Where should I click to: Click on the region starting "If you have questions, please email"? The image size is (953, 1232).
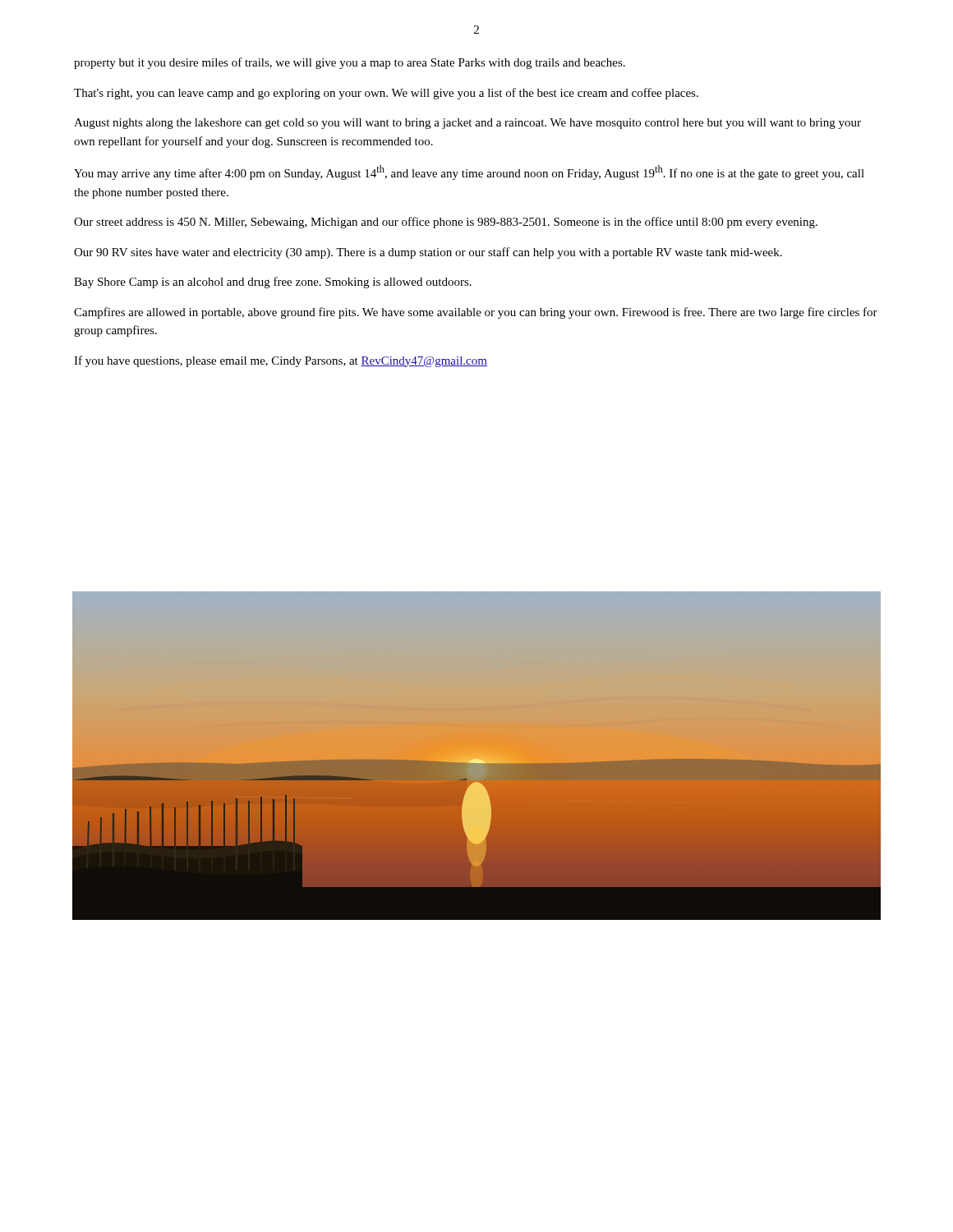281,360
